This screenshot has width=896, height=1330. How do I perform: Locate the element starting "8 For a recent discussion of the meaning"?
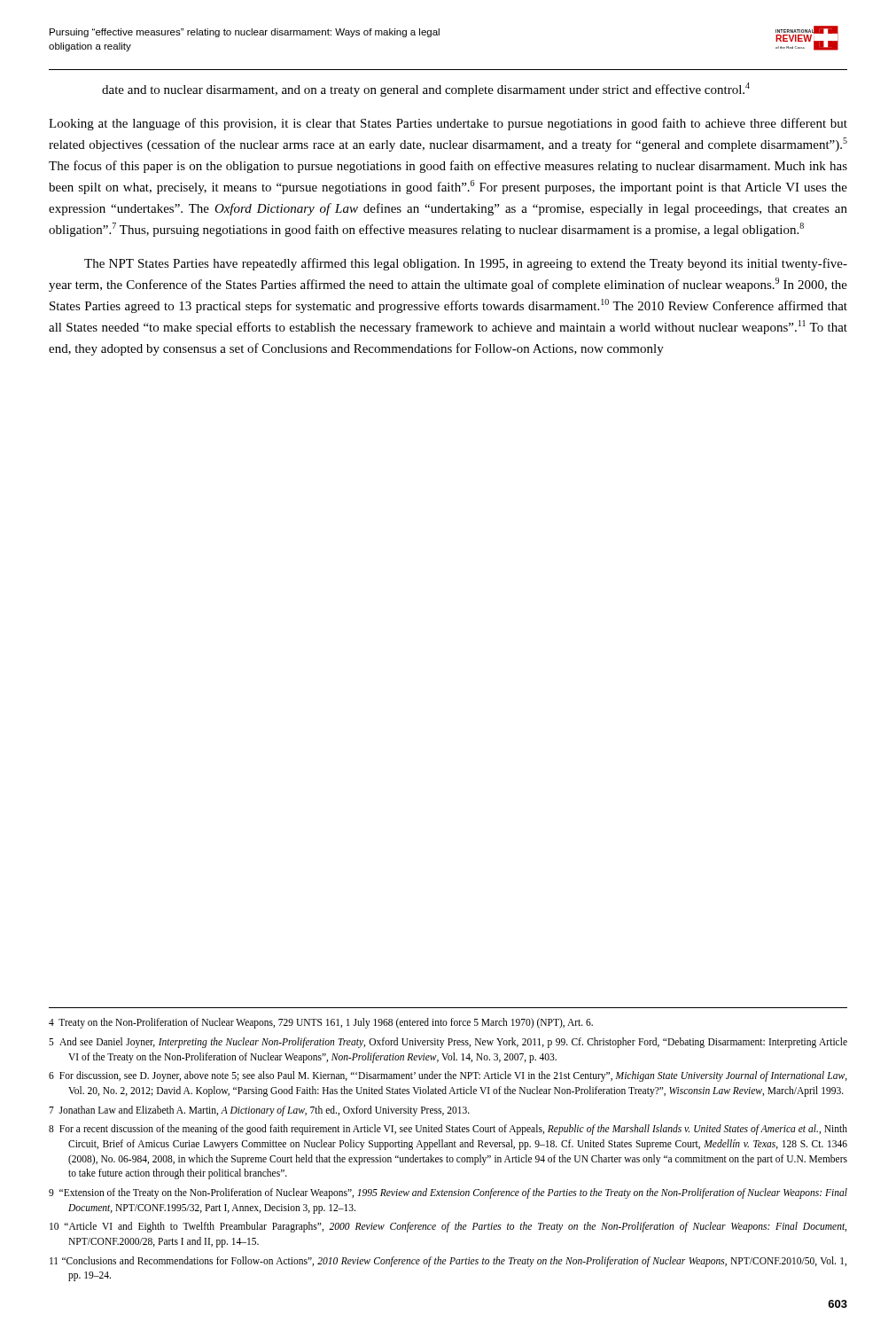(x=448, y=1151)
